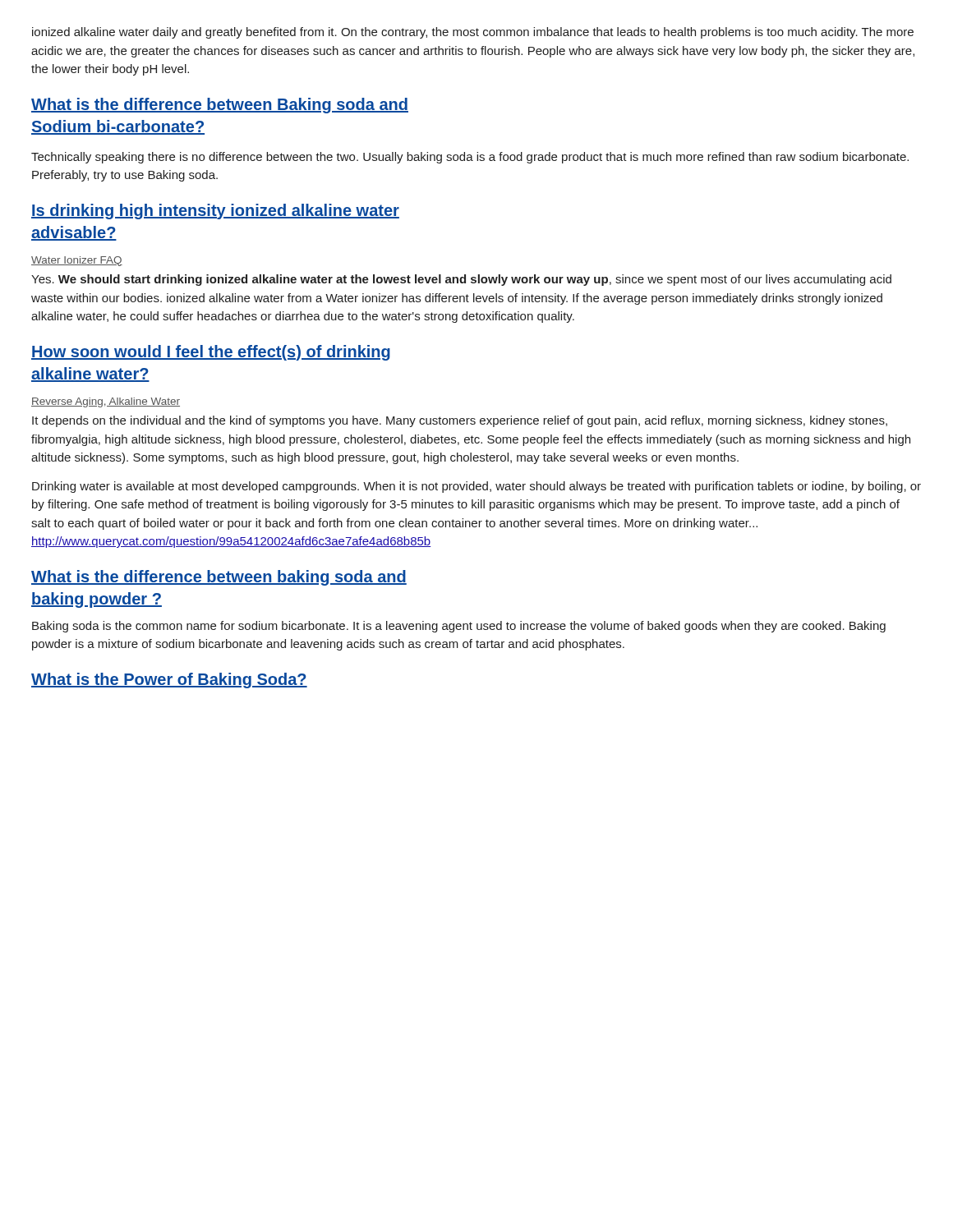Where is the passage that starts "Baking soda is the common name for sodium"?
This screenshot has height=1232, width=953.
[x=459, y=634]
